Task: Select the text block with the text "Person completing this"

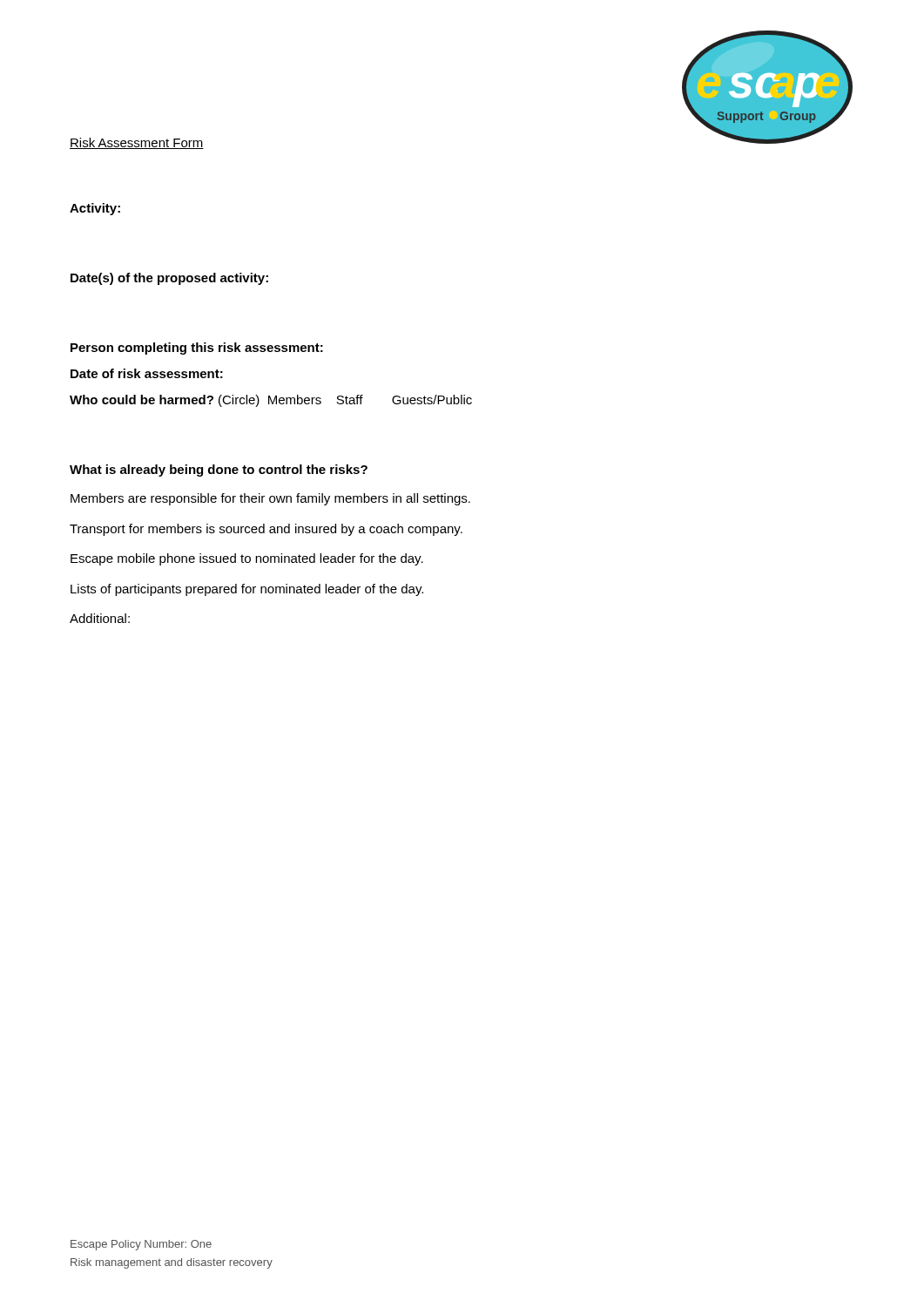Action: pyautogui.click(x=197, y=347)
